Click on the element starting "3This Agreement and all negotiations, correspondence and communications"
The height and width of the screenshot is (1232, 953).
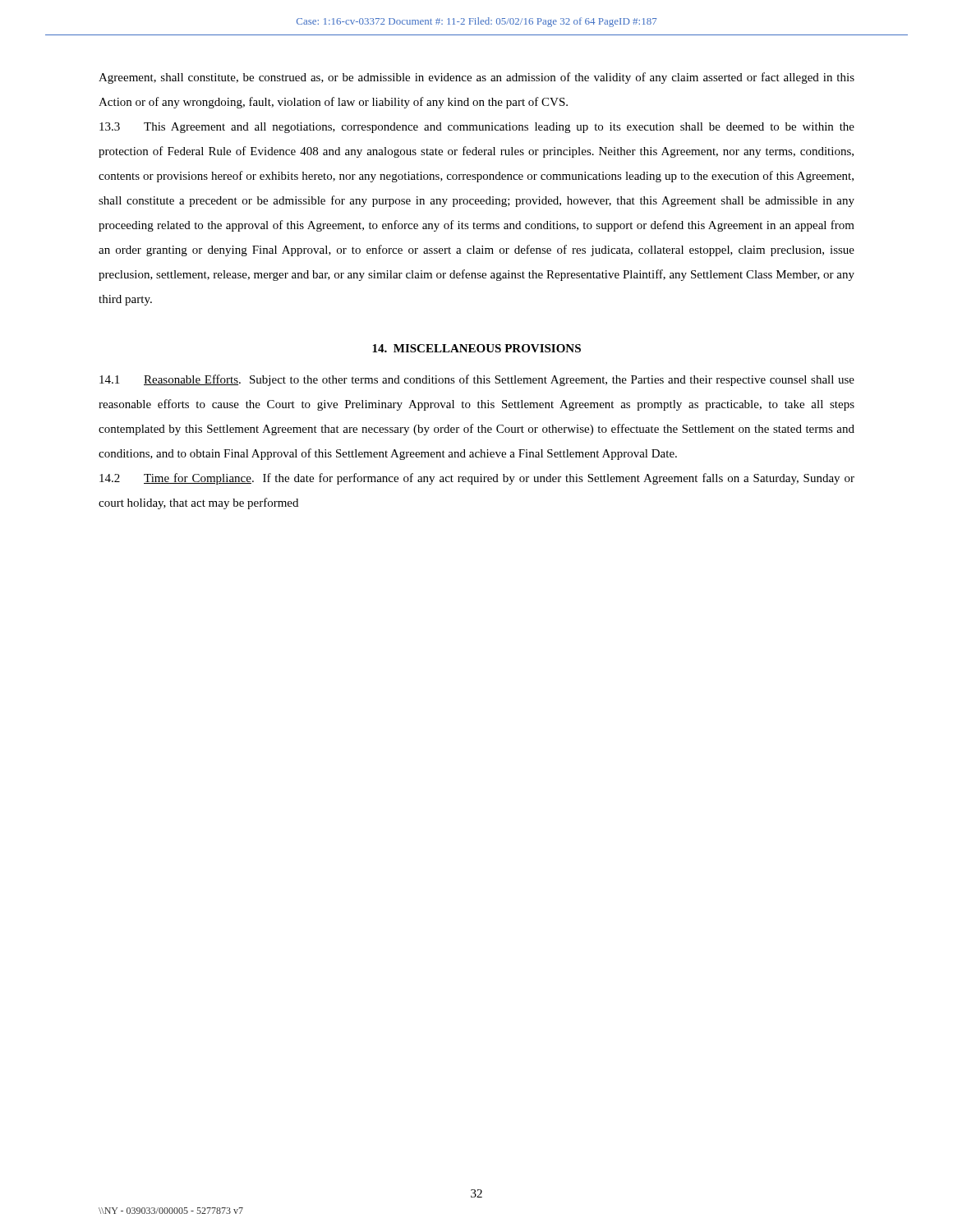(476, 210)
